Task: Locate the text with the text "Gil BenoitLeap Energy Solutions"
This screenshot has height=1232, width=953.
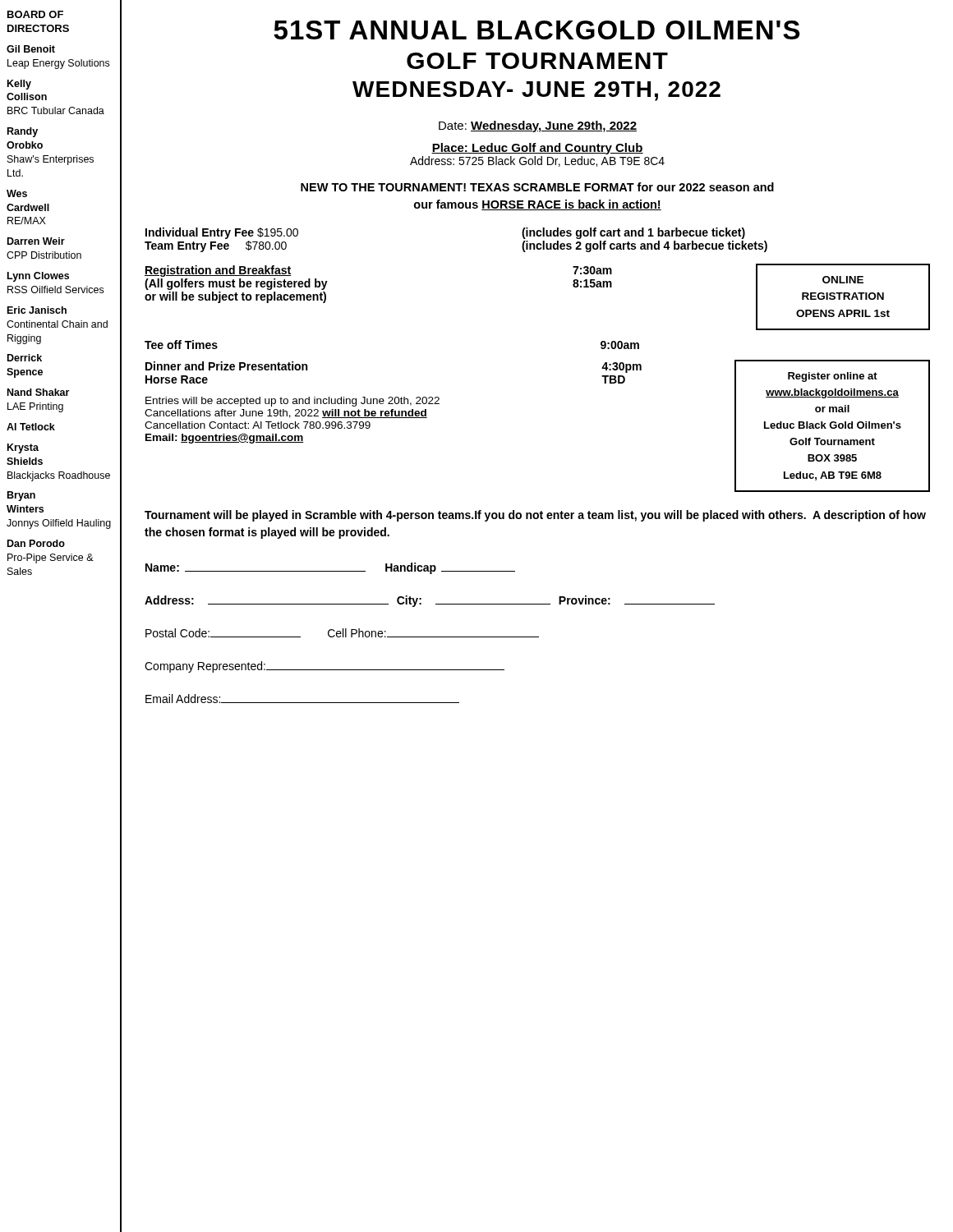Action: [x=58, y=56]
